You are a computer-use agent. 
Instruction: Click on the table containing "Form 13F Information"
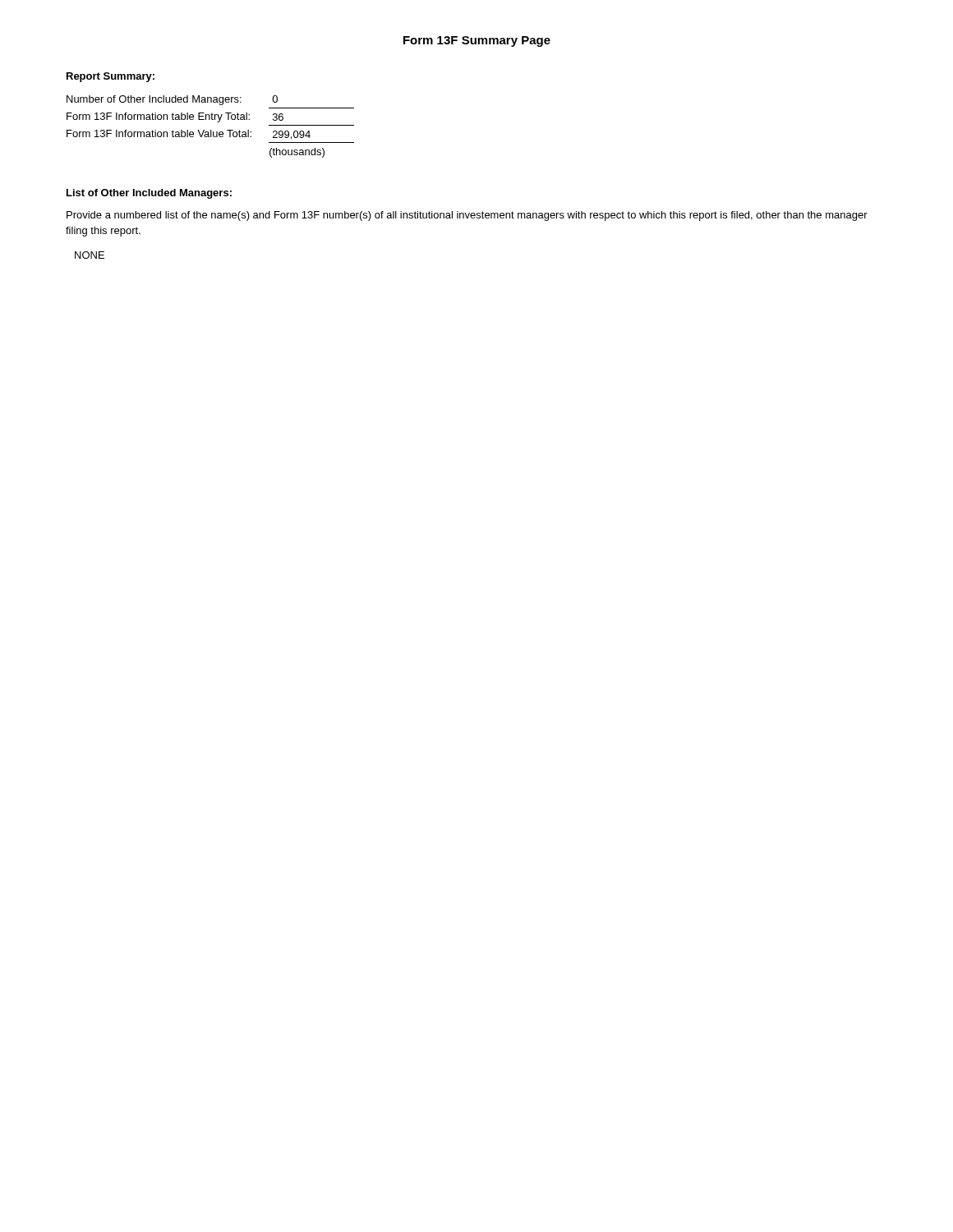(x=476, y=125)
